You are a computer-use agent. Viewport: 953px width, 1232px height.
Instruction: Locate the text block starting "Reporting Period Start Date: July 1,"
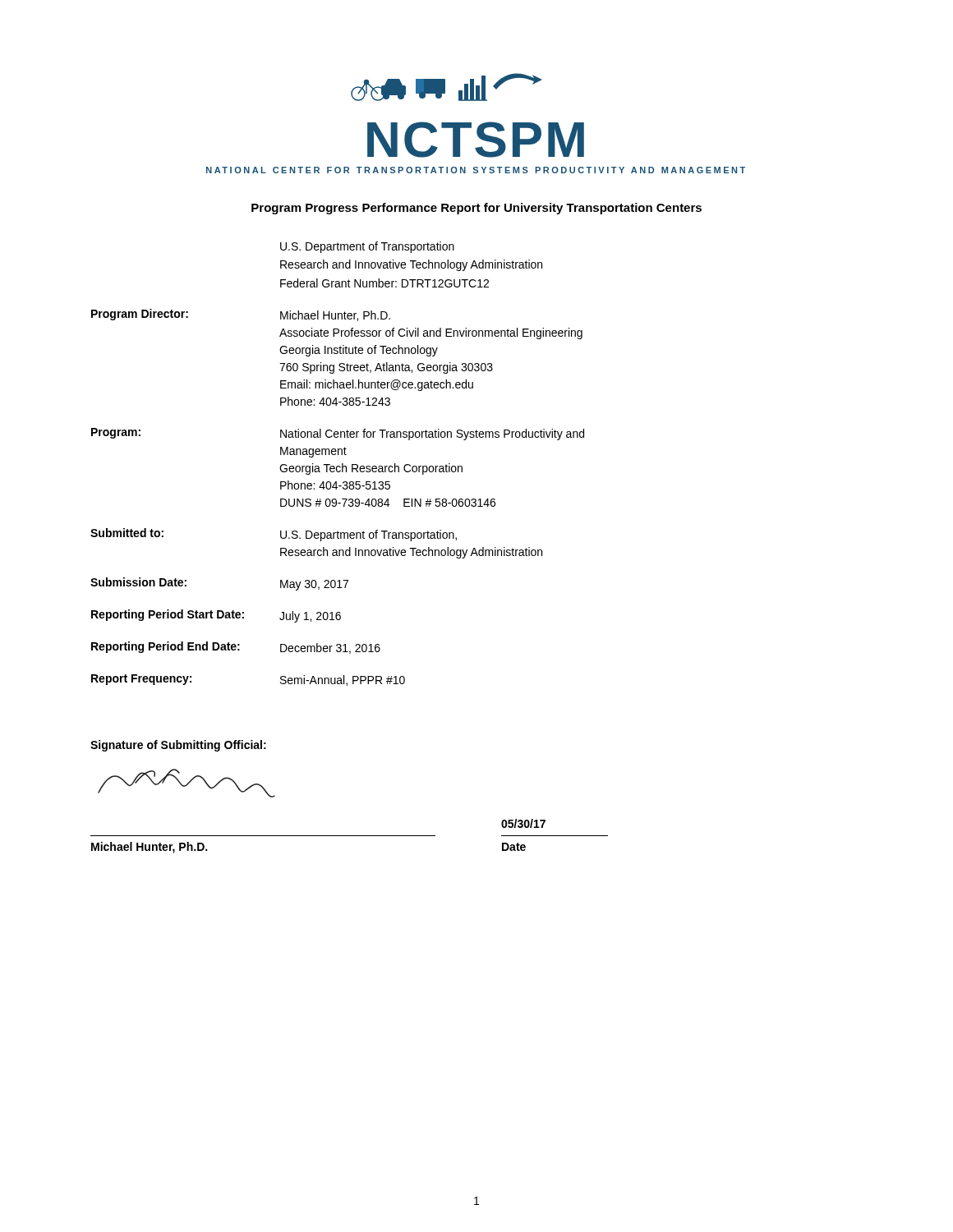[x=216, y=616]
